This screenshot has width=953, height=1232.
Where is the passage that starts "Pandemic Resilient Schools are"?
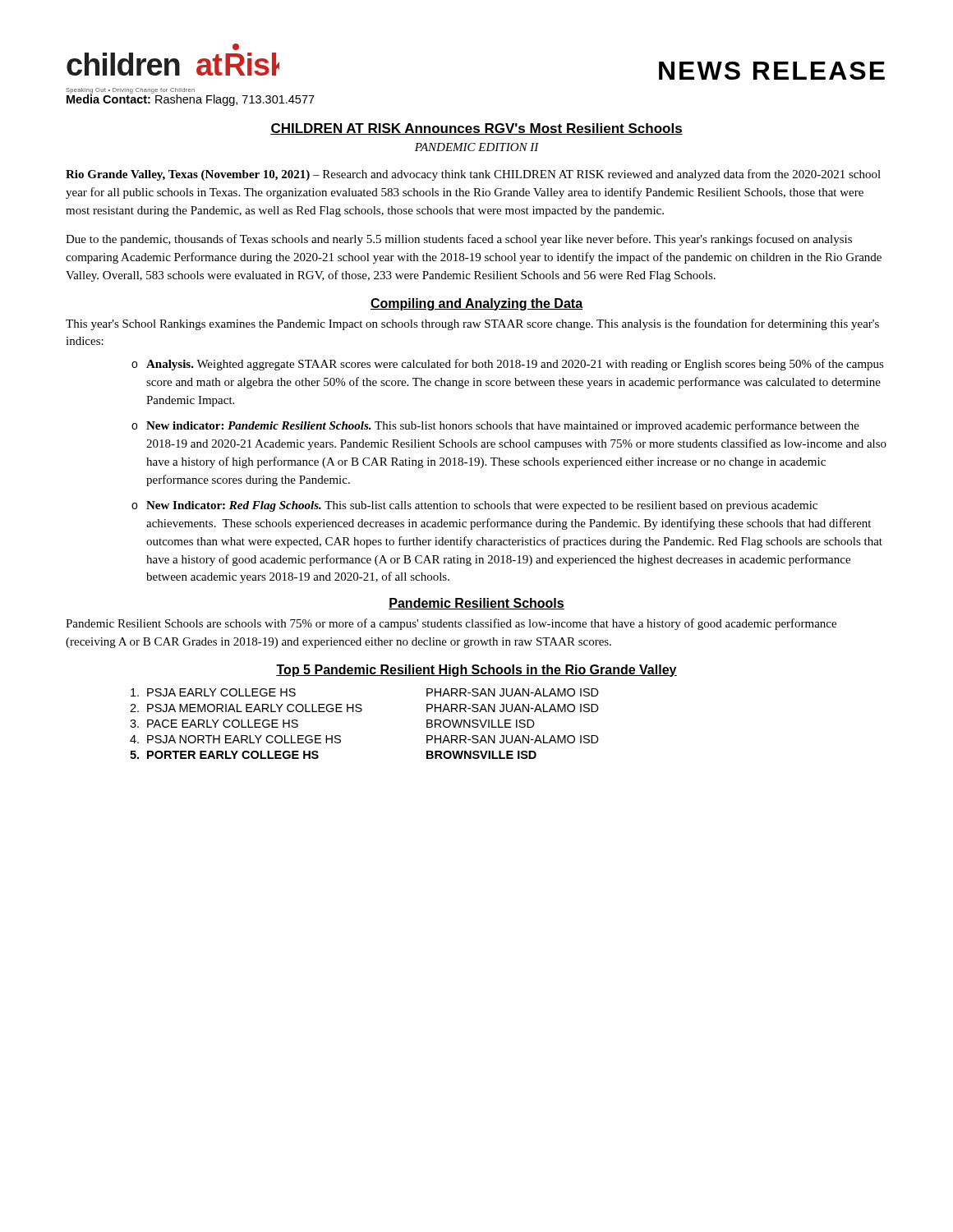tap(451, 632)
